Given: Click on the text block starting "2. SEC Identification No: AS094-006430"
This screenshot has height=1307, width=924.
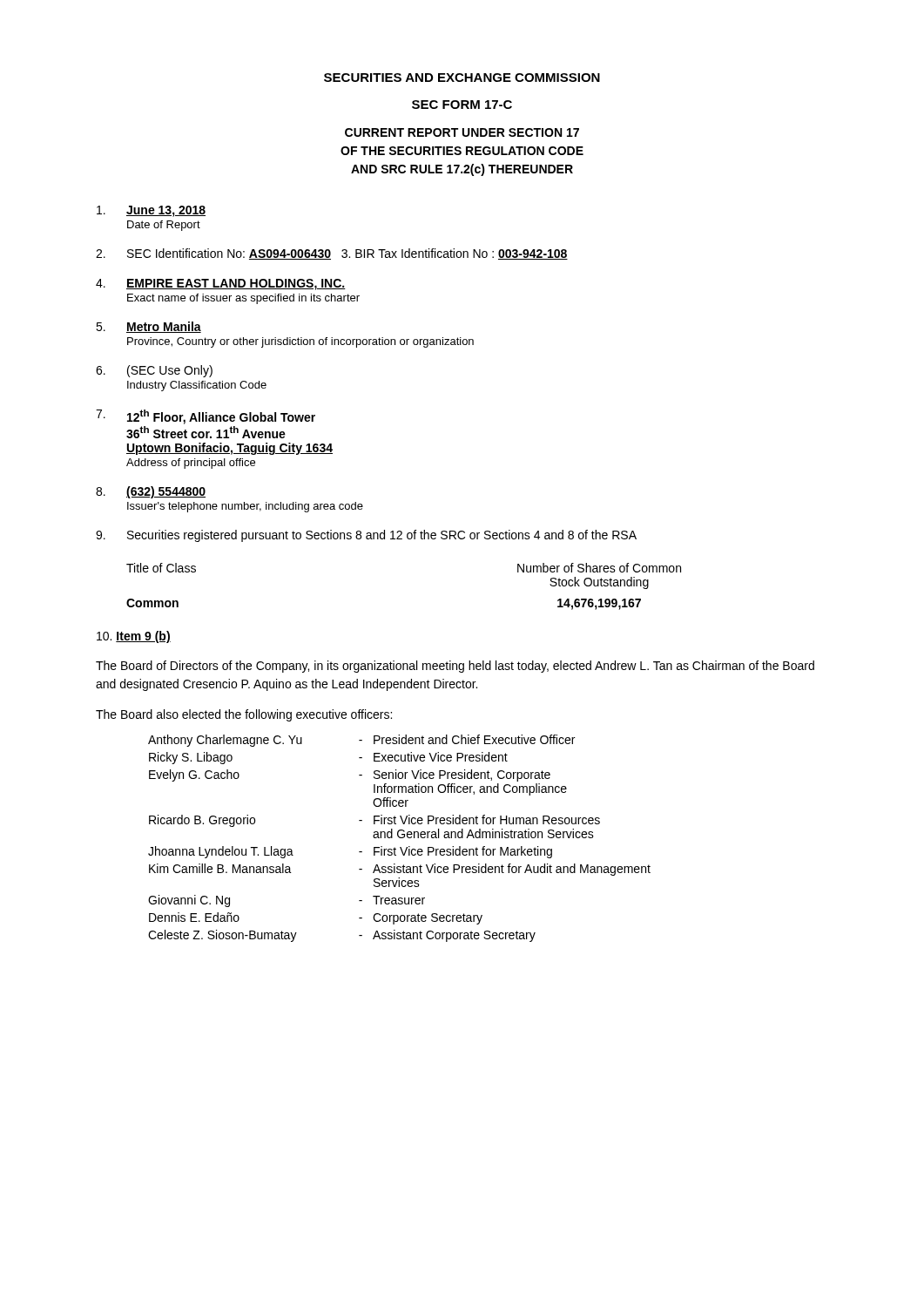Looking at the screenshot, I should click(x=462, y=254).
